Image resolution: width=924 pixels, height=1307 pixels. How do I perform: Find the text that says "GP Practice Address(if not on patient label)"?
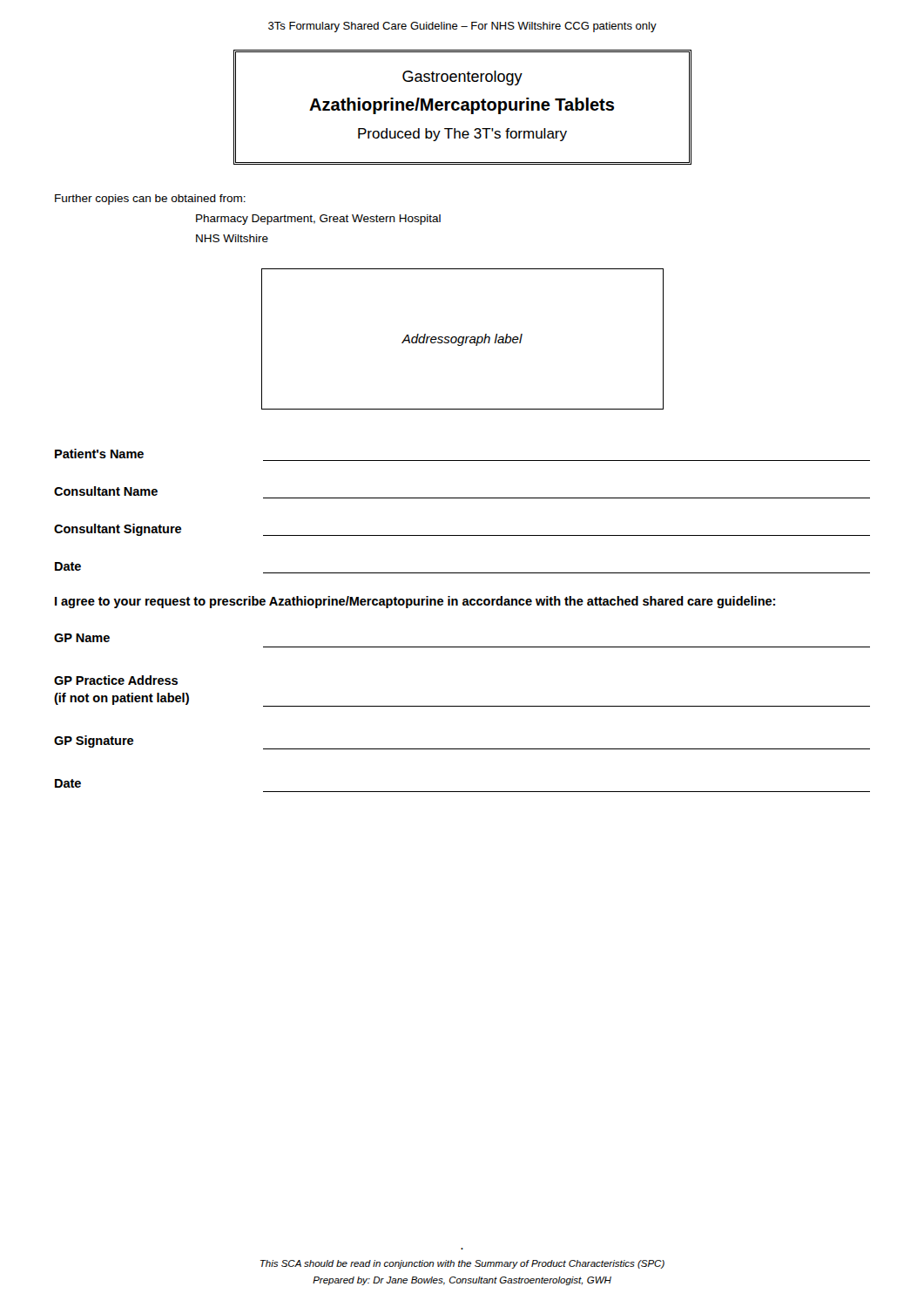coord(116,680)
